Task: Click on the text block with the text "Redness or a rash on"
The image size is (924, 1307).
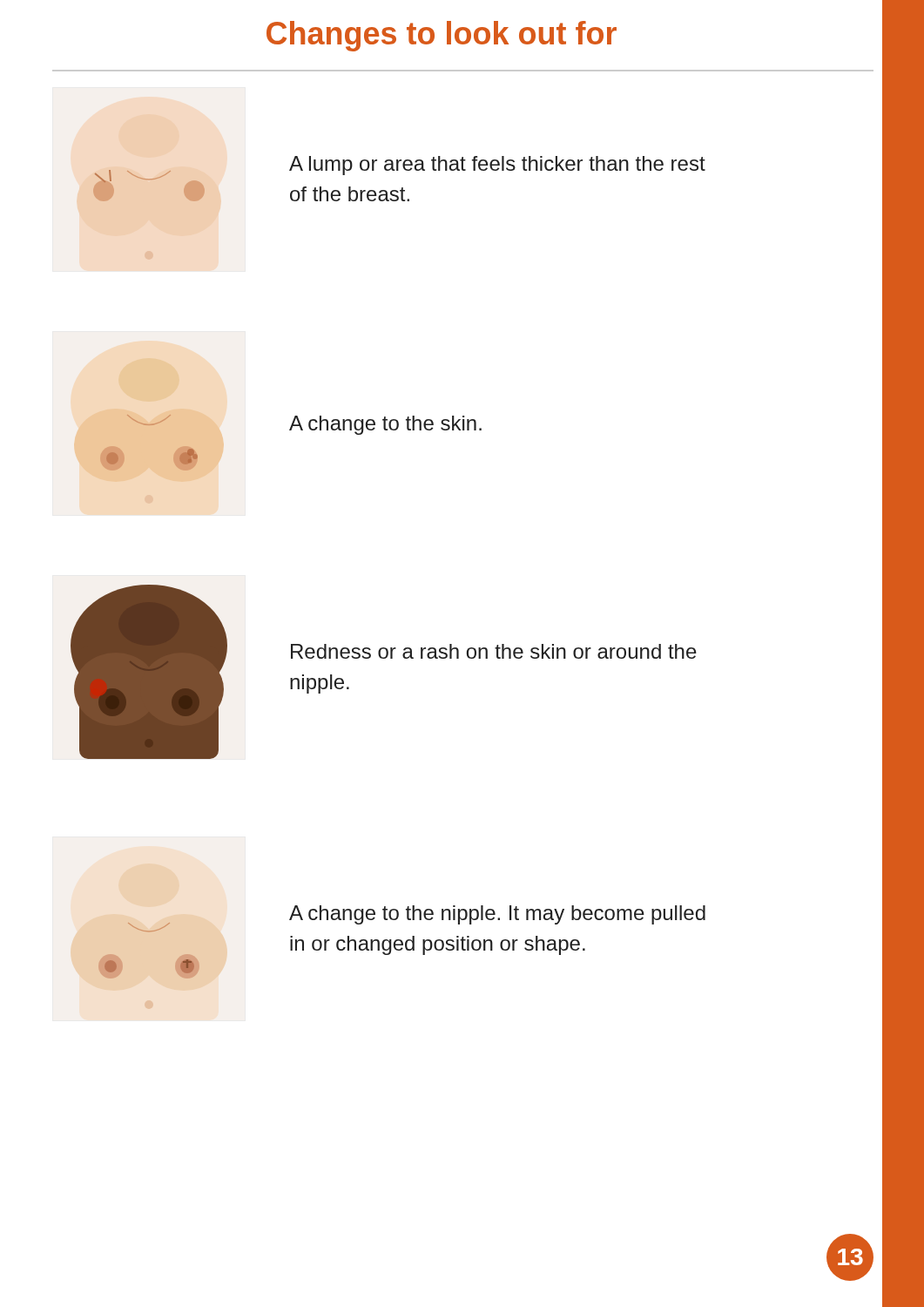Action: tap(493, 667)
